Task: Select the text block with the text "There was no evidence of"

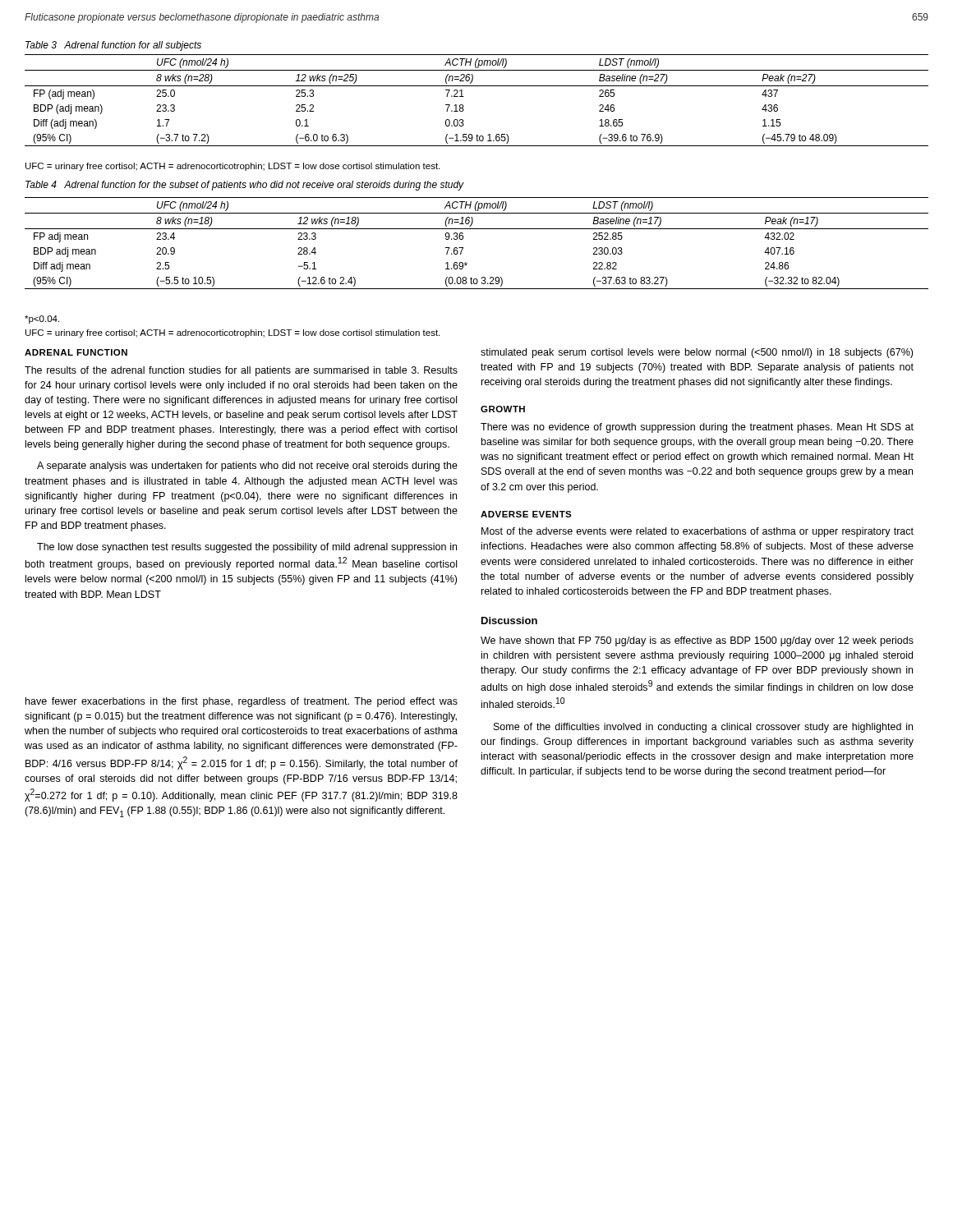Action: pyautogui.click(x=697, y=457)
